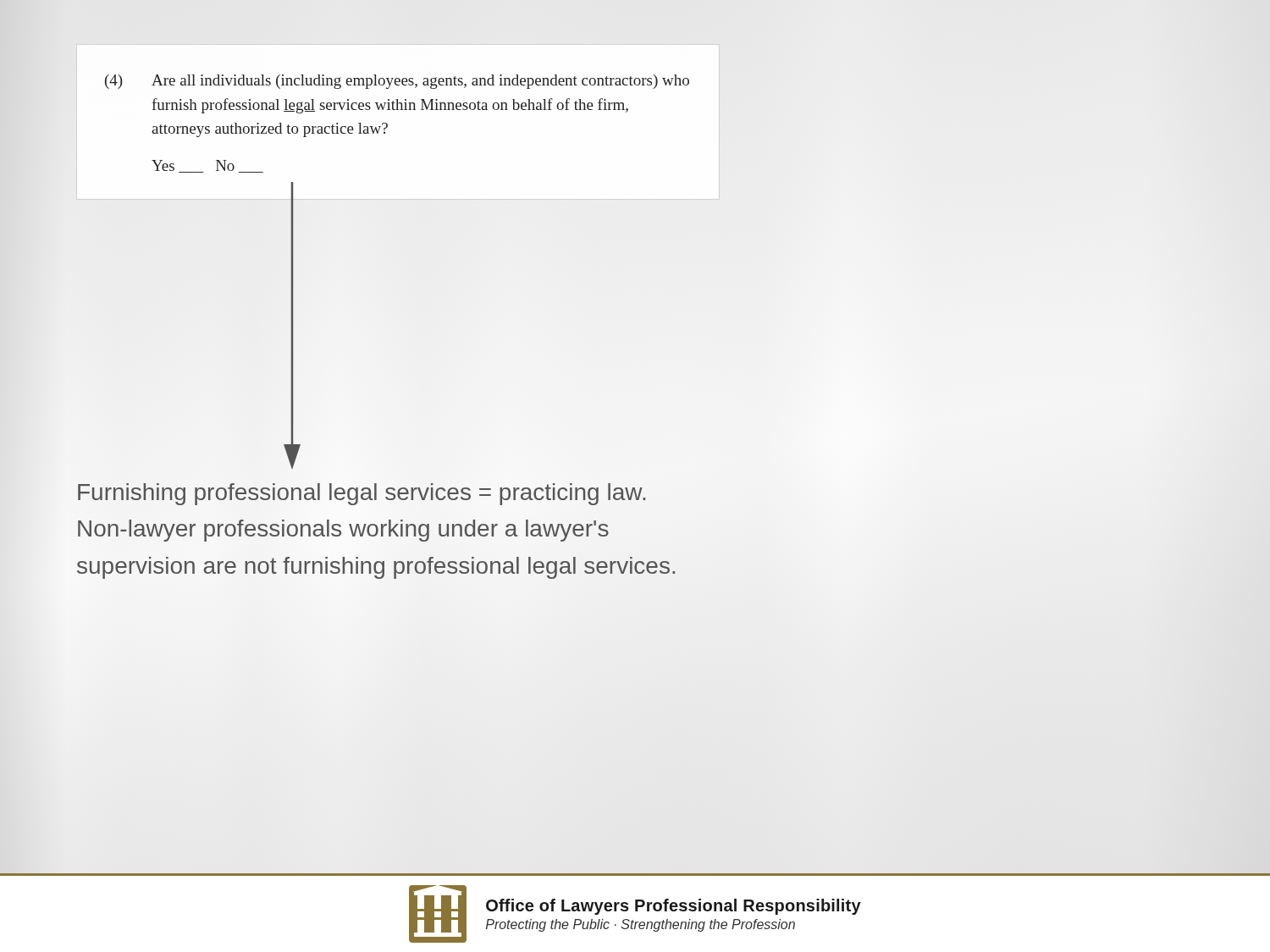The height and width of the screenshot is (952, 1270).
Task: Point to the passage starting "Furnishing professional legal services ="
Action: pos(377,529)
